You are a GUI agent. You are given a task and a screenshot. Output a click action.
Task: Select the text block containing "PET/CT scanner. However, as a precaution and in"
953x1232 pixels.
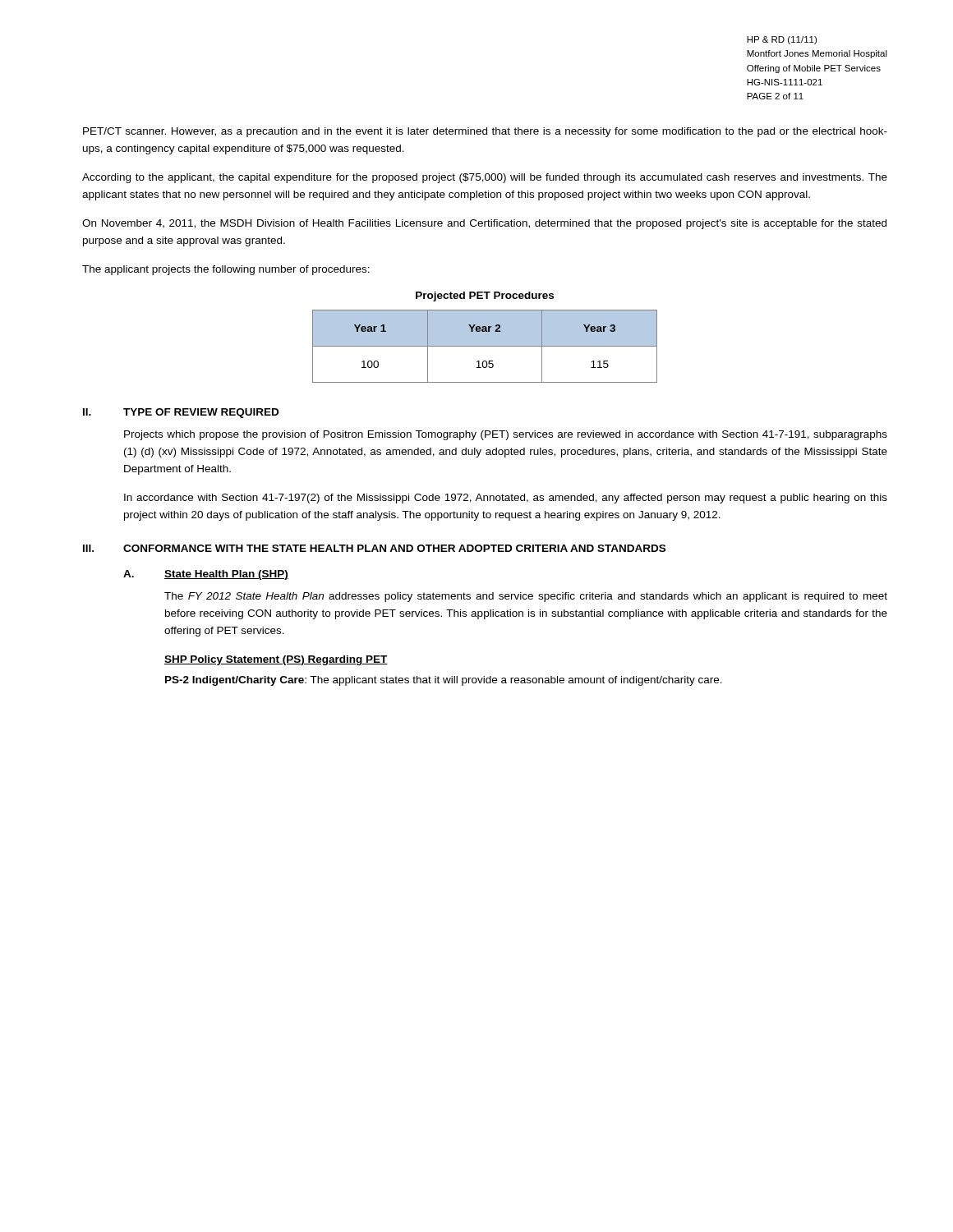point(485,140)
